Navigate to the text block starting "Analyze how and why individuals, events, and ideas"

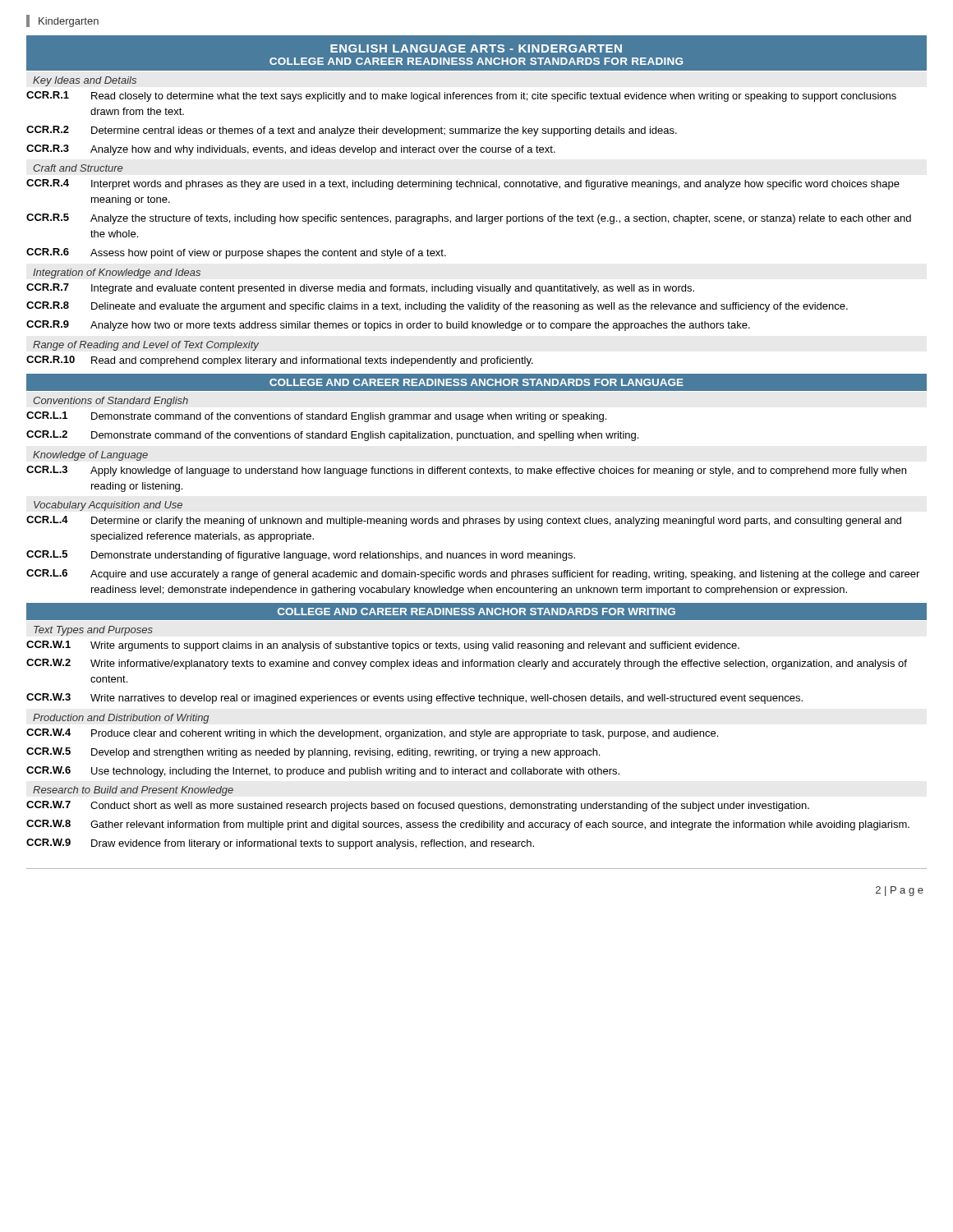tap(323, 149)
